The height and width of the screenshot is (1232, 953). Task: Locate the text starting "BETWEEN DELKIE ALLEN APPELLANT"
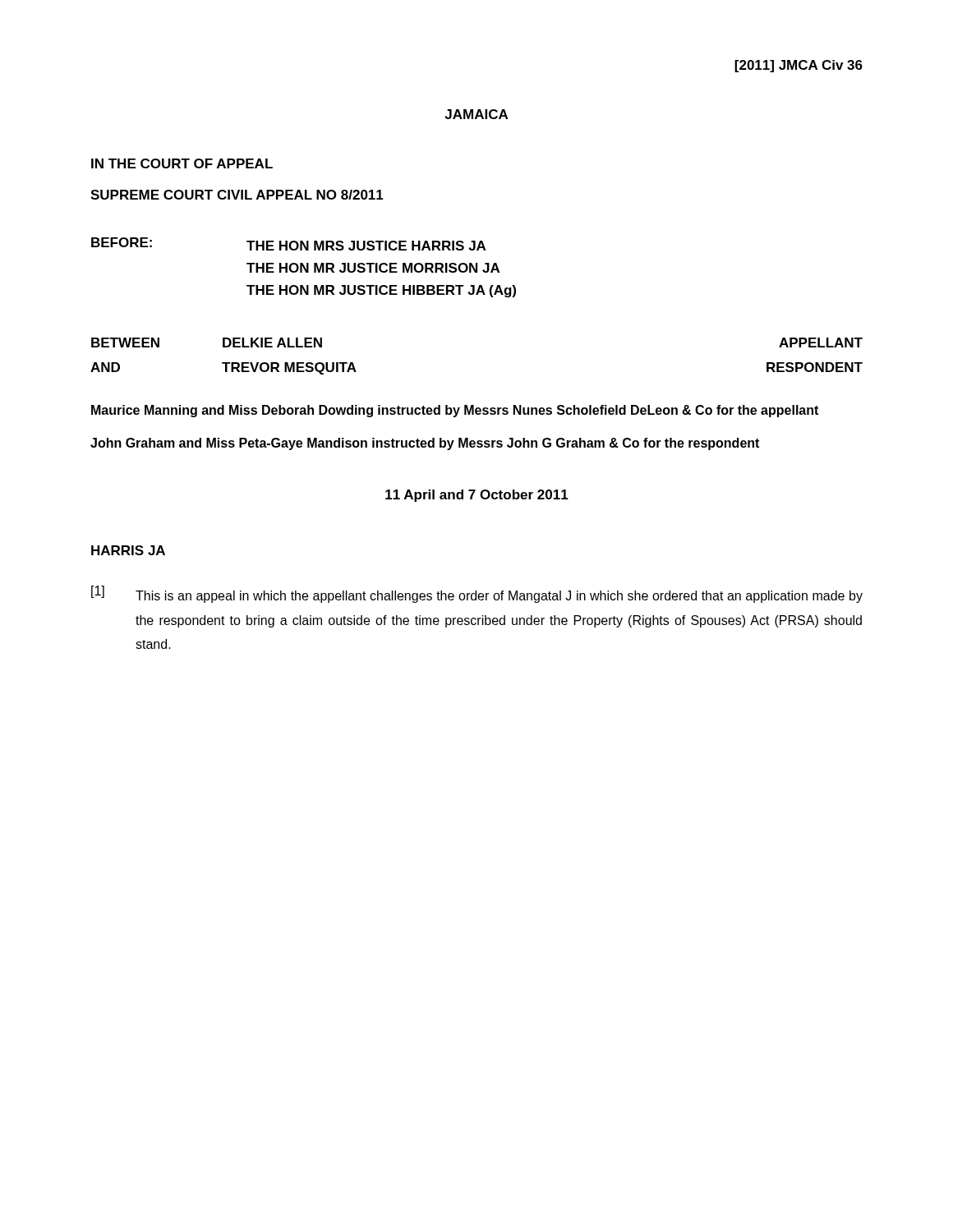tap(115, 342)
